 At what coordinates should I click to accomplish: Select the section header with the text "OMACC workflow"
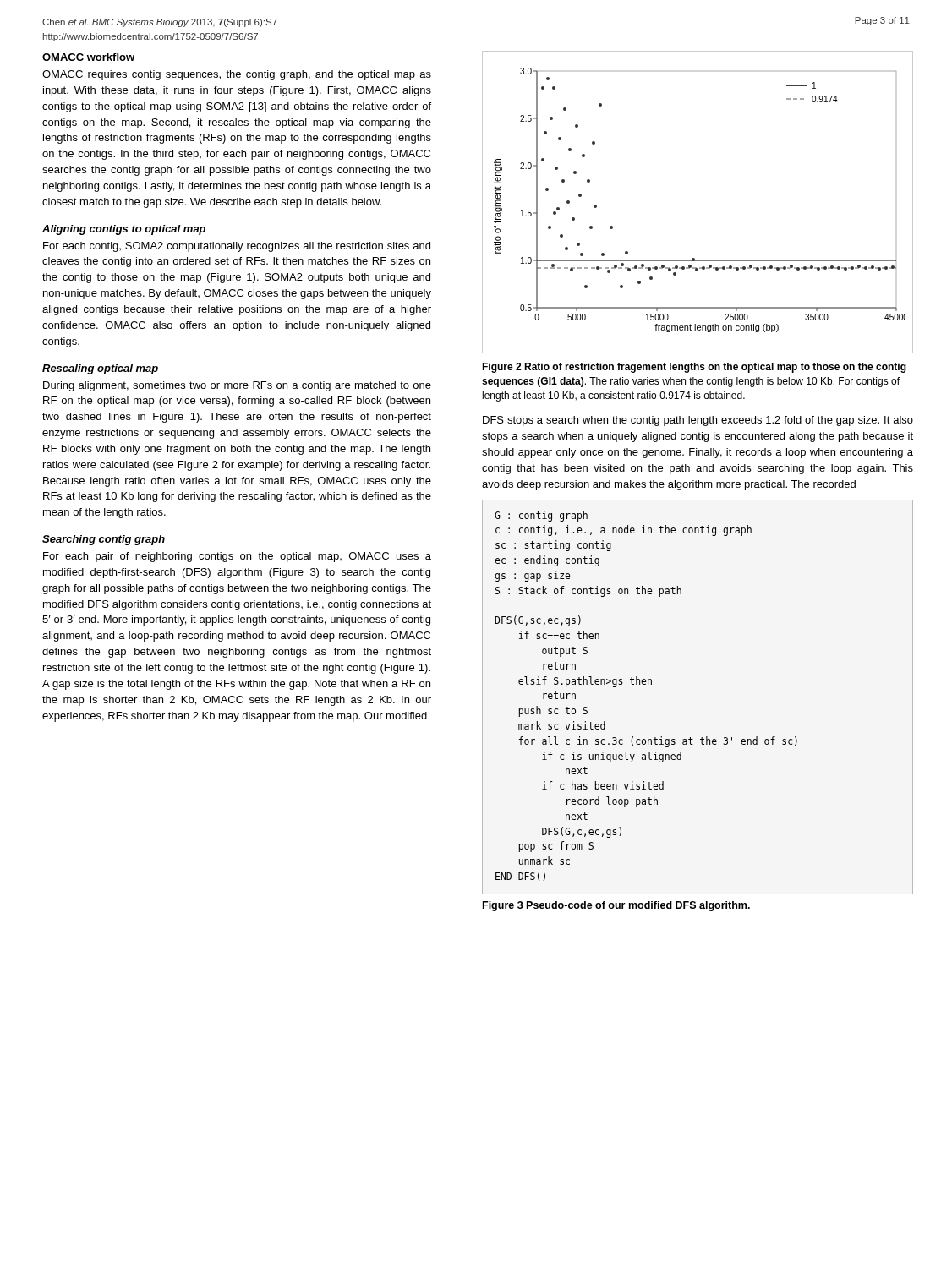click(x=88, y=57)
